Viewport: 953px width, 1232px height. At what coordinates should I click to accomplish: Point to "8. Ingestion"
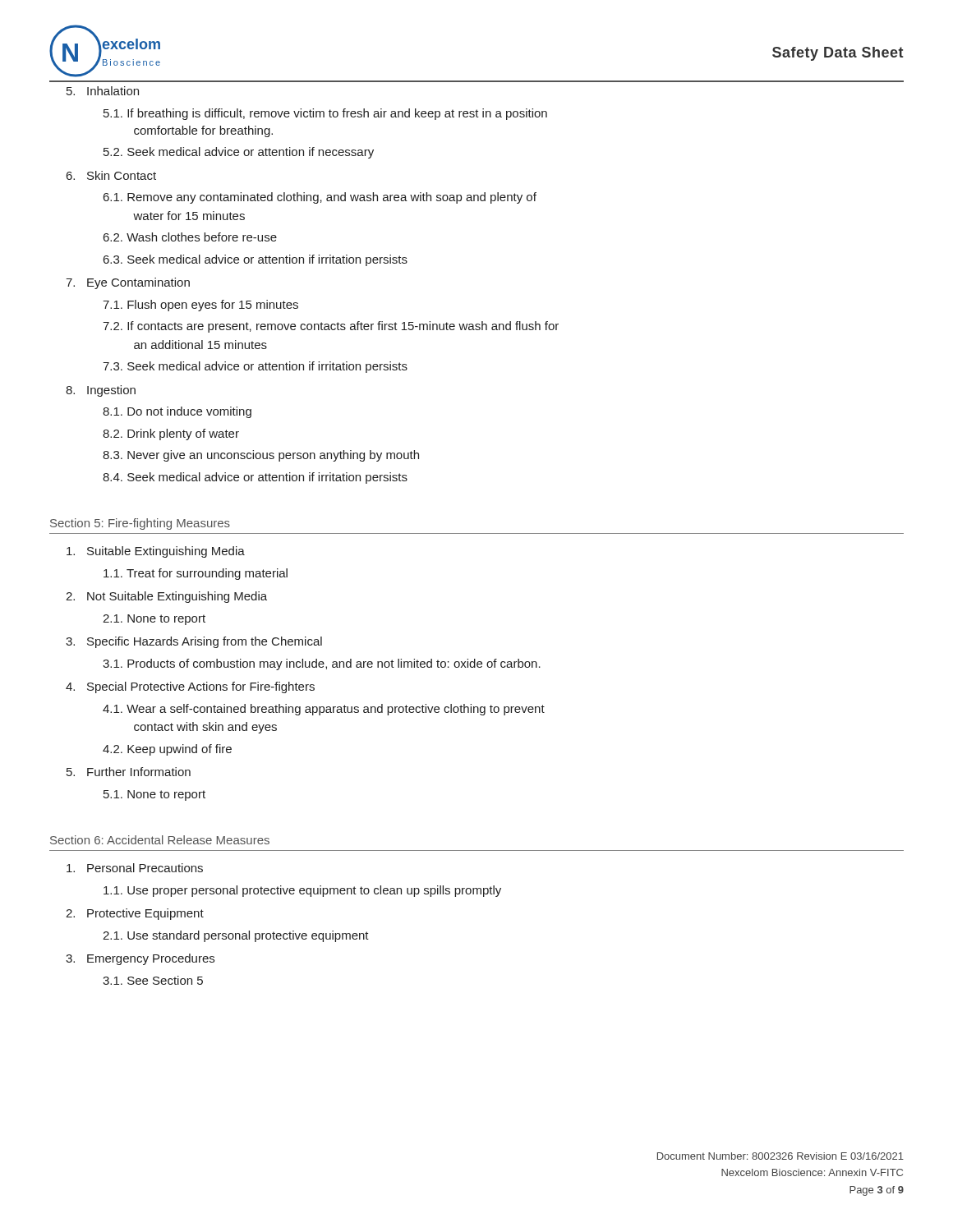[x=101, y=389]
